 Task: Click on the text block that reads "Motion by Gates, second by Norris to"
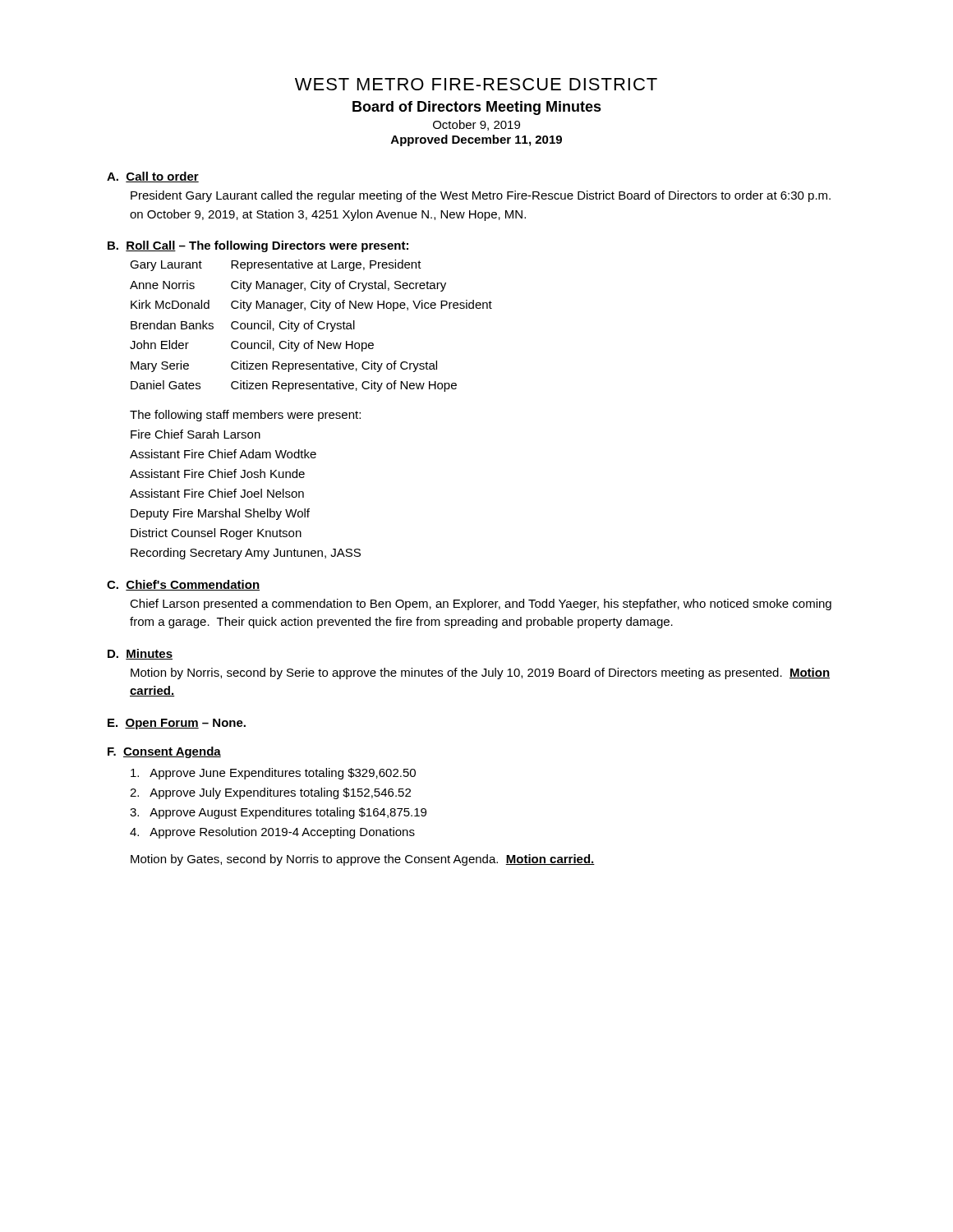362,858
